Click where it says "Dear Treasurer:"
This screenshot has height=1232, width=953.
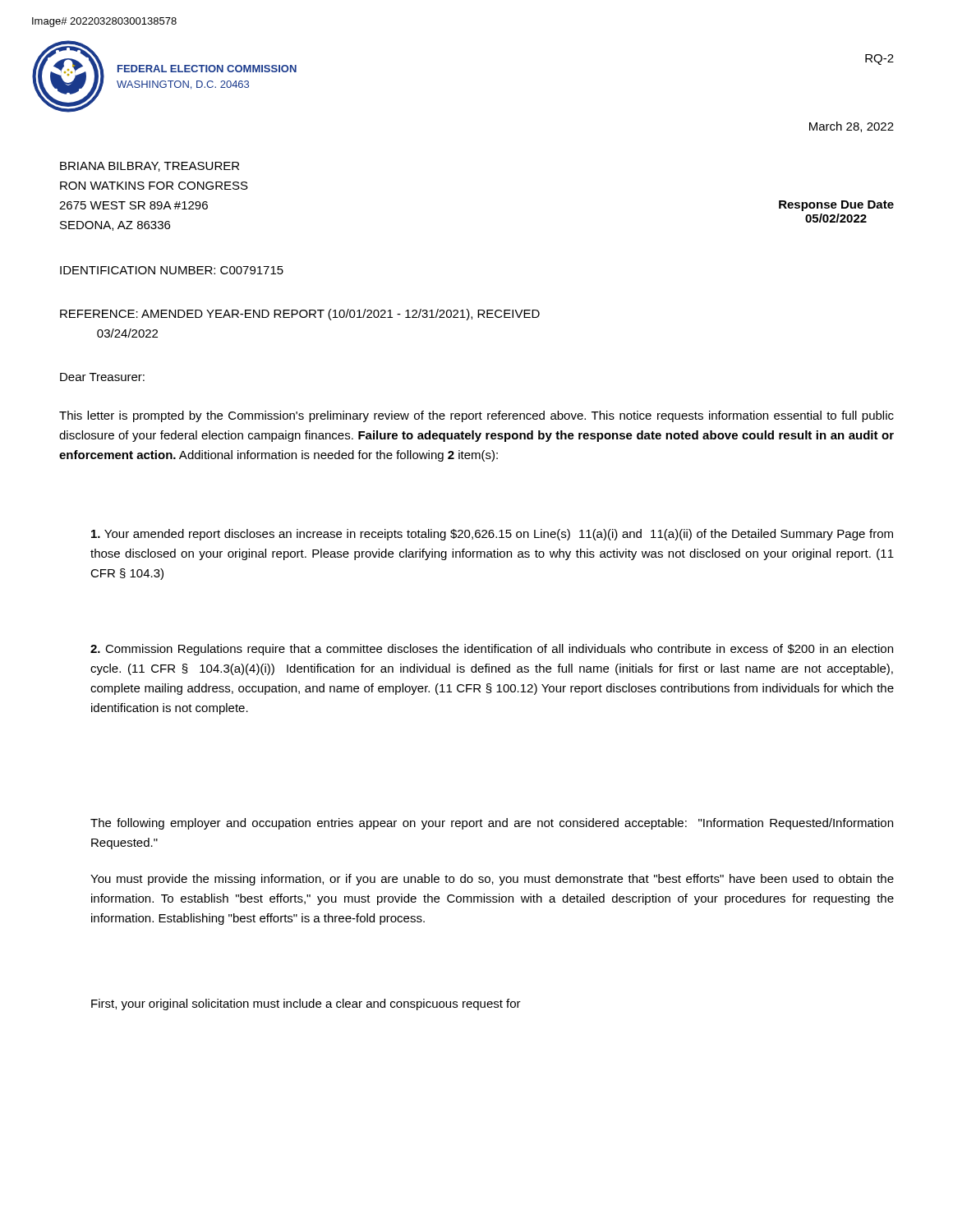tap(102, 377)
